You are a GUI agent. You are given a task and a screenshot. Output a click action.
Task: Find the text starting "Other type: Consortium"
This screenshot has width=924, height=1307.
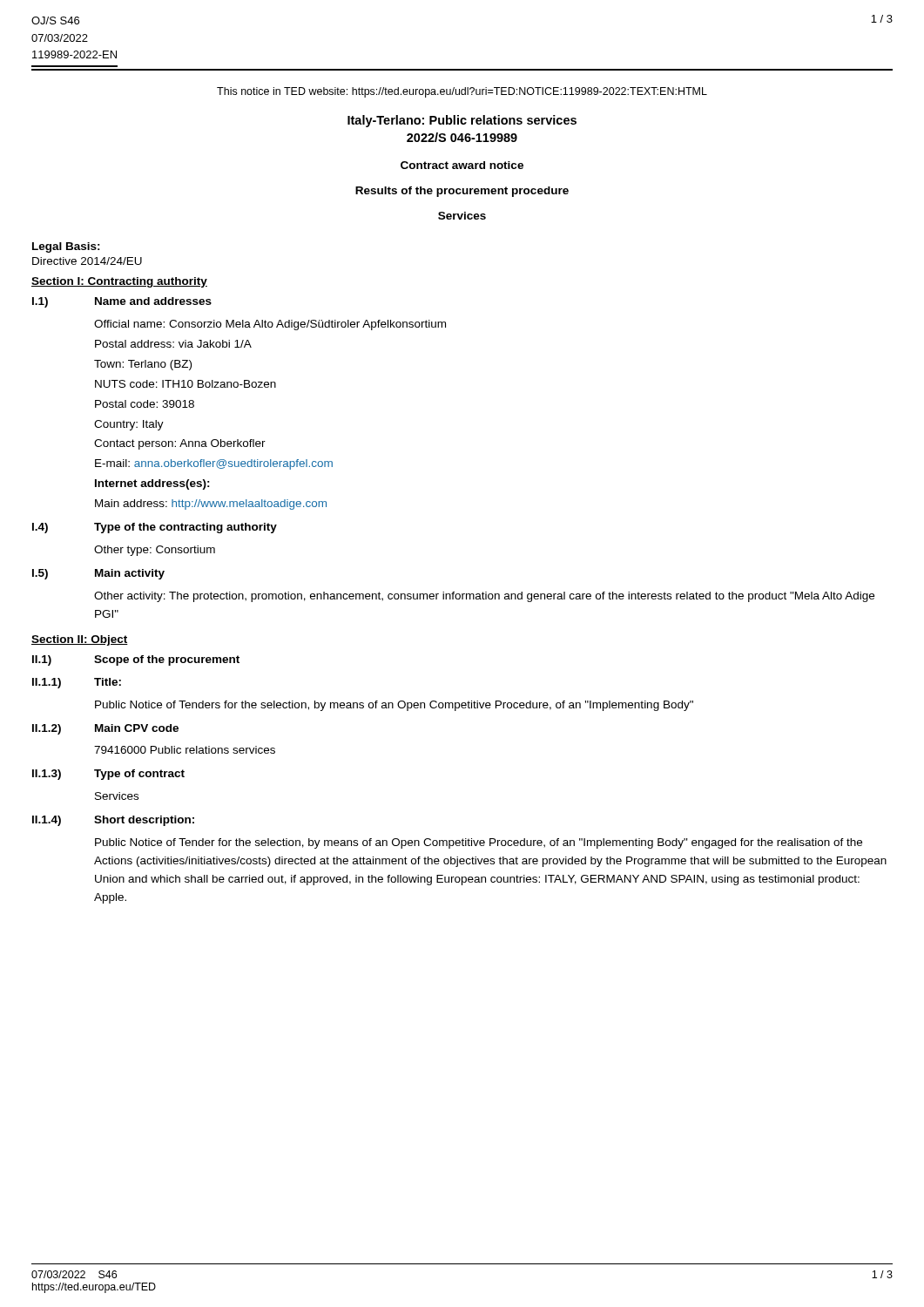pos(155,551)
